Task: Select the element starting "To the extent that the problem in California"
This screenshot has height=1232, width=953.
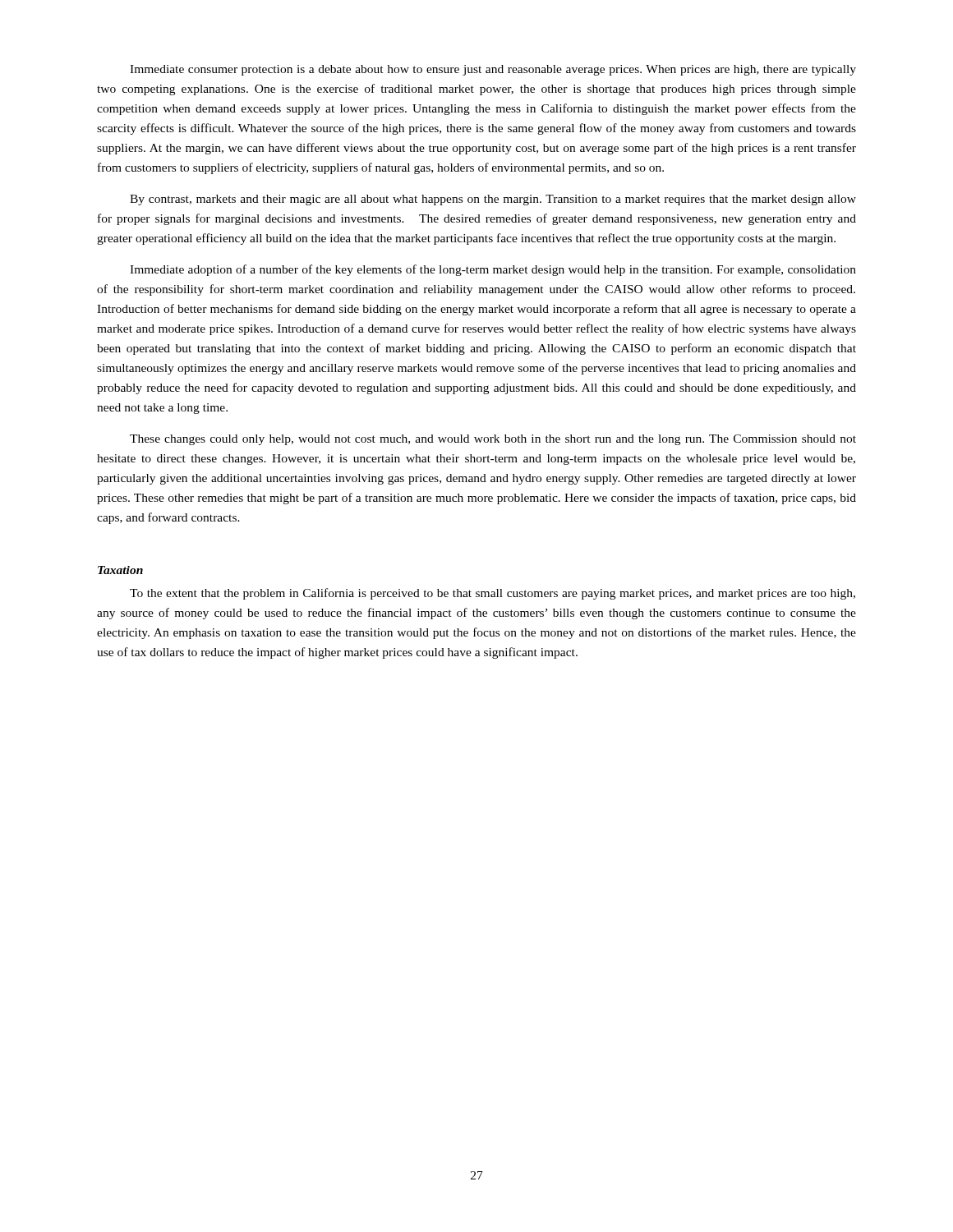Action: click(476, 623)
